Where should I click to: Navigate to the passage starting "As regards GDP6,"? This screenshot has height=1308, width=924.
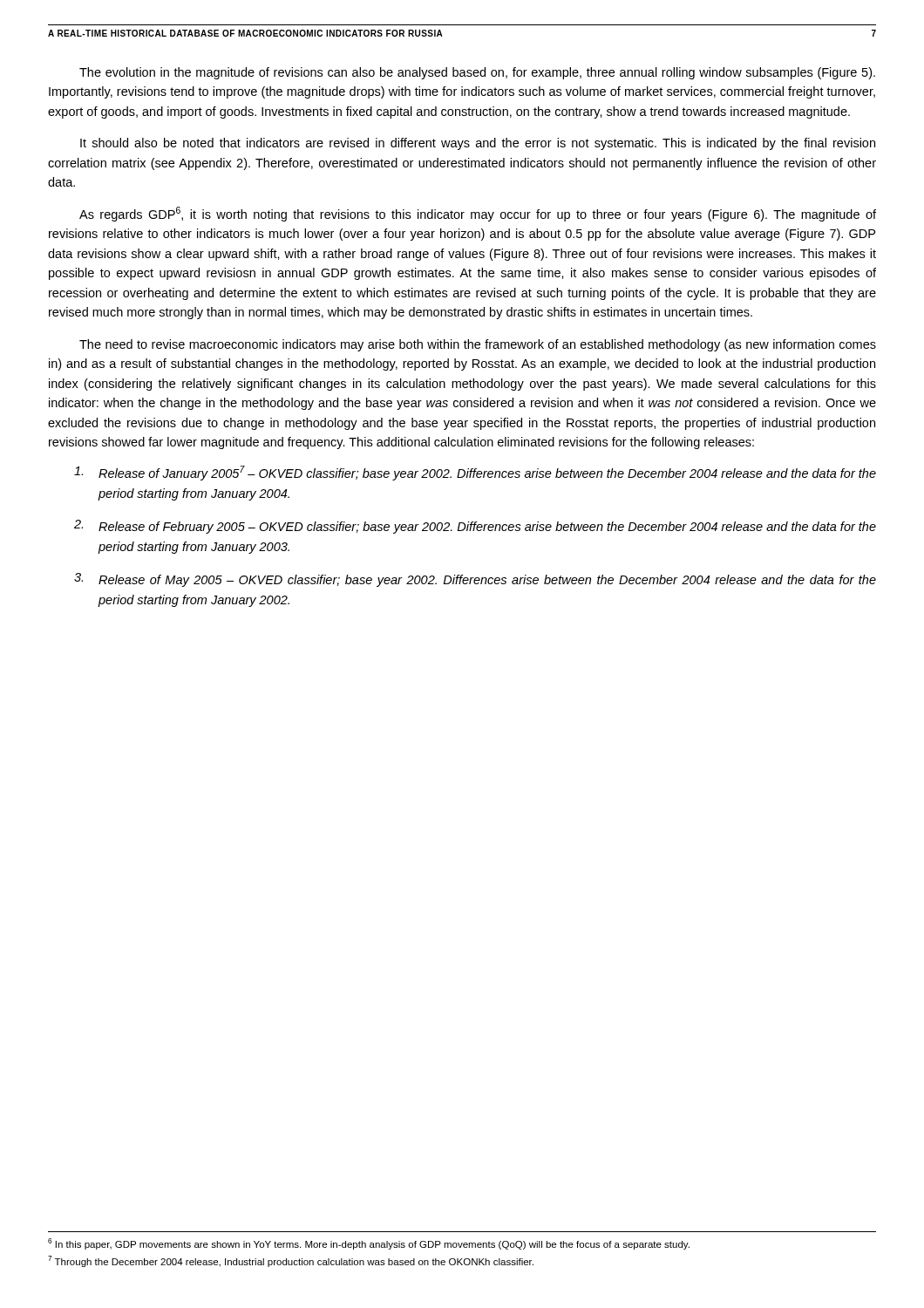coord(462,263)
